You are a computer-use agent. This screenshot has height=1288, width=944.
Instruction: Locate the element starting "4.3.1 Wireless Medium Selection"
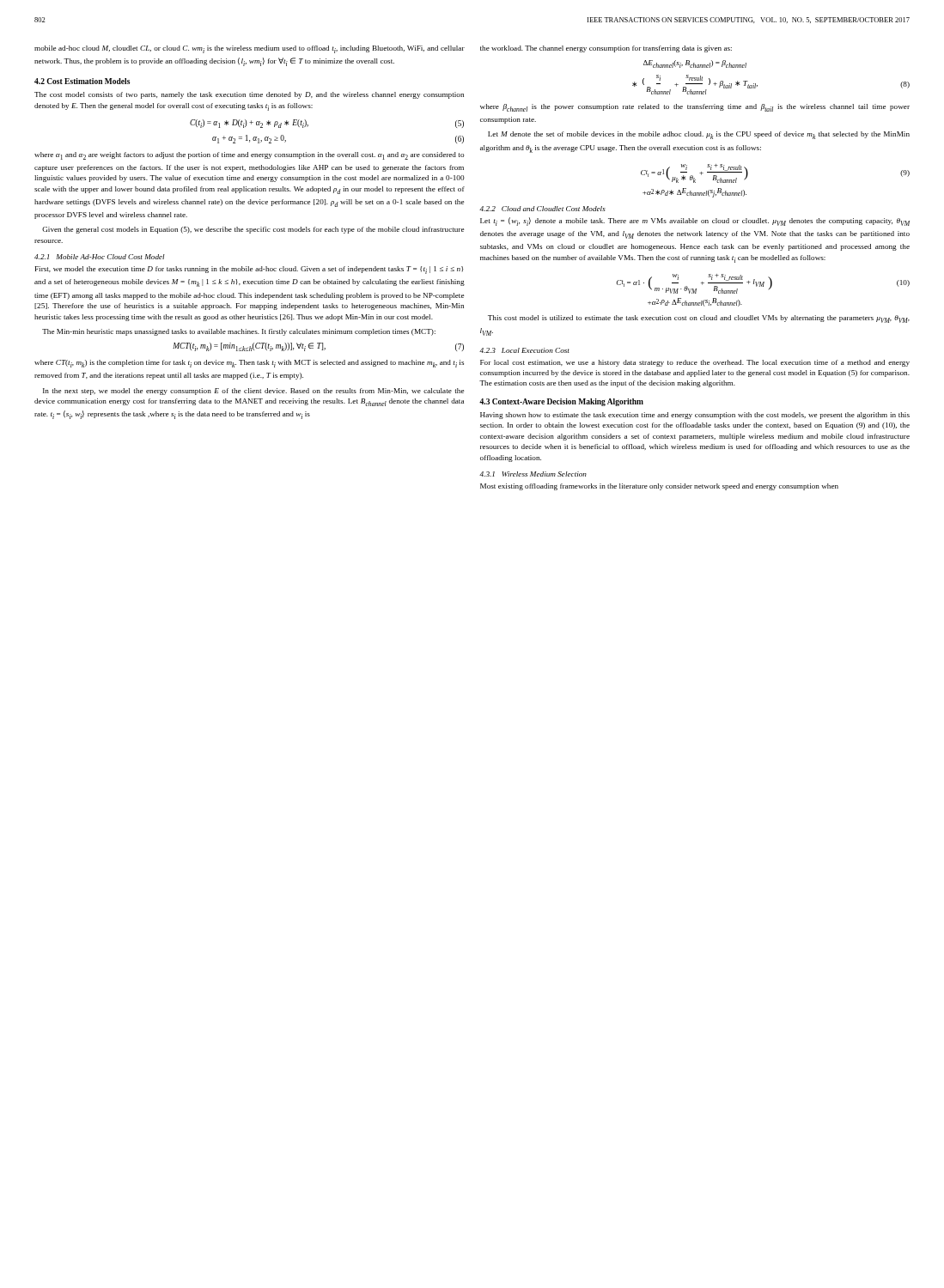[x=533, y=474]
